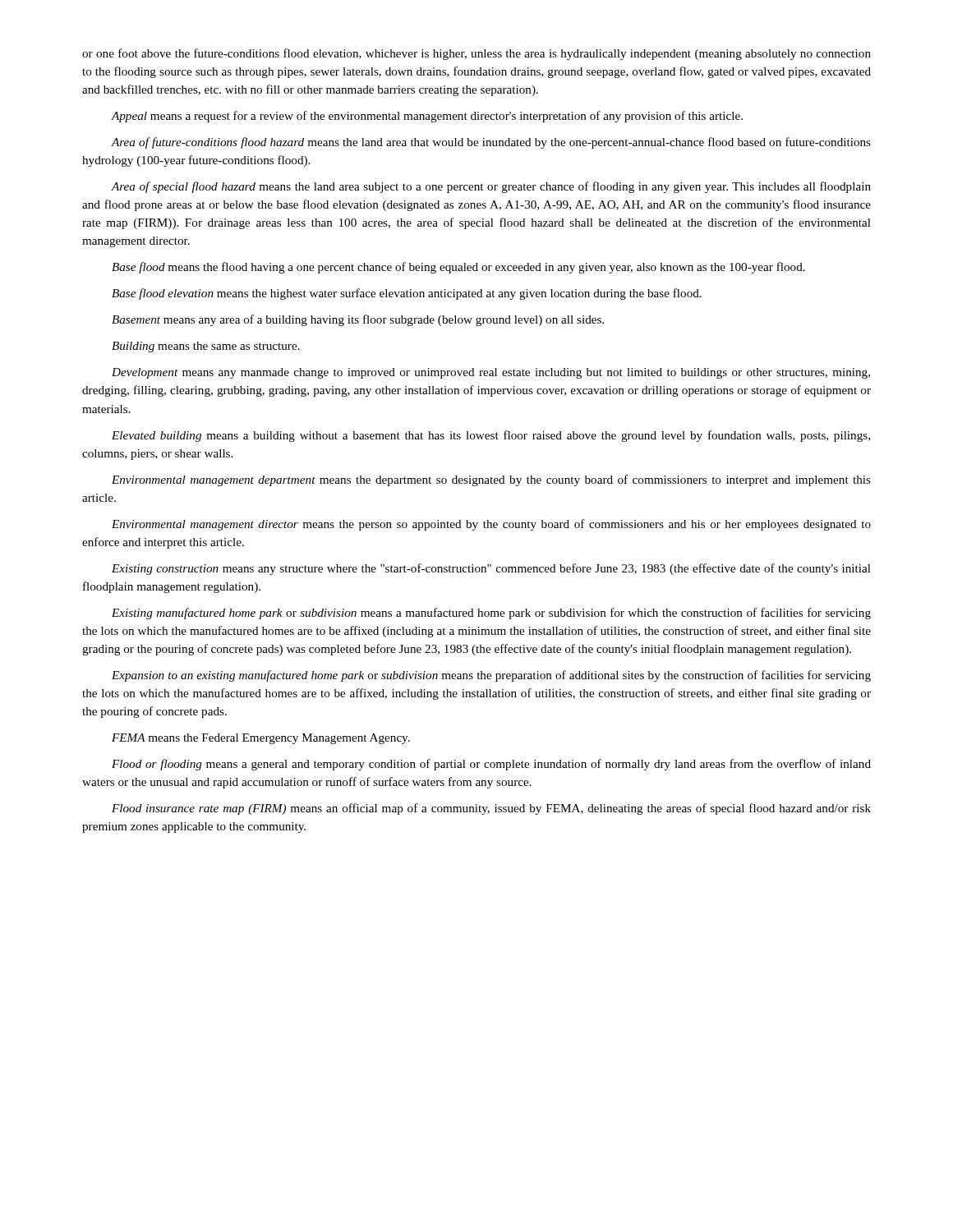
Task: Find the region starting "Building means the same"
Action: (x=206, y=346)
